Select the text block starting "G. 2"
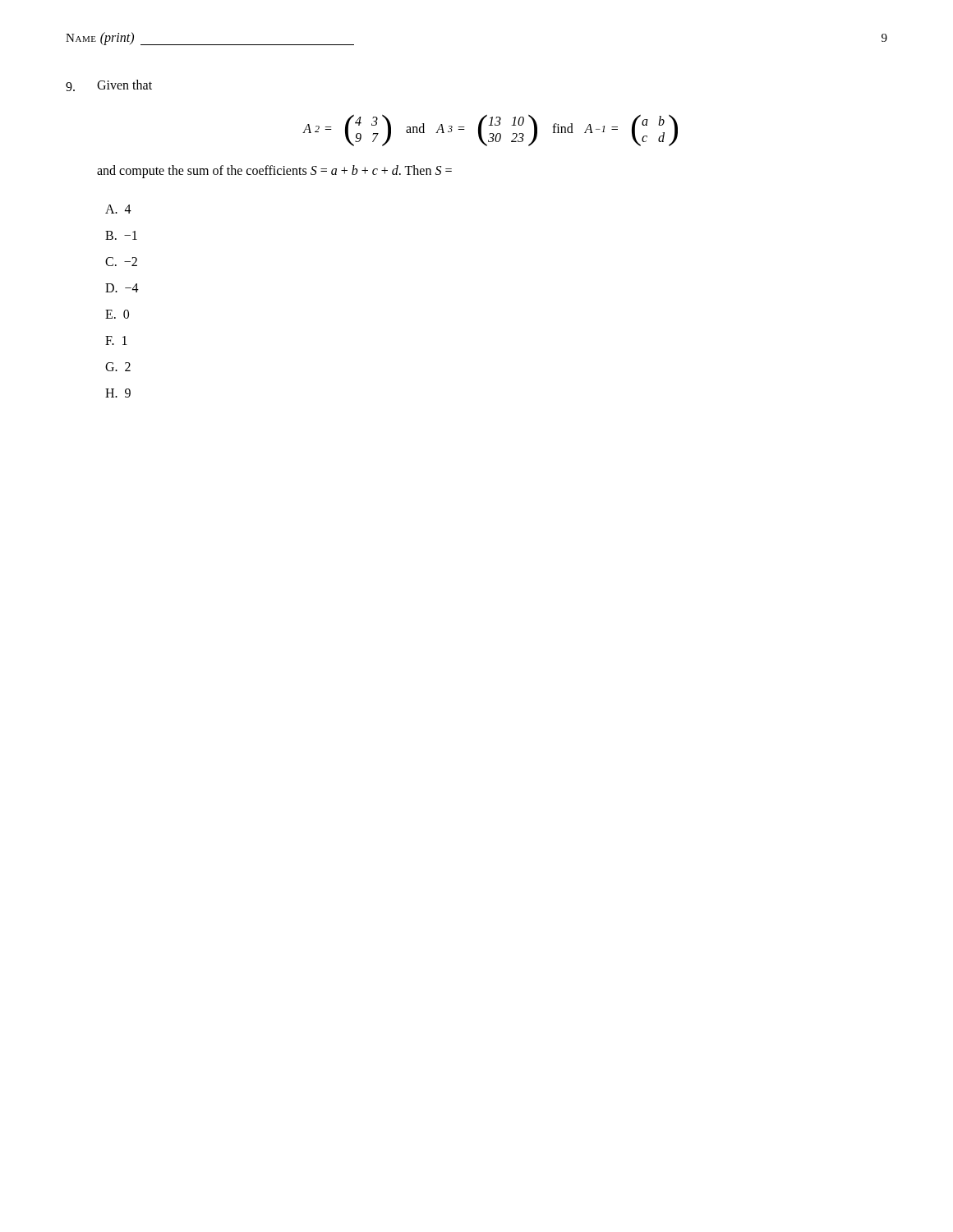Screen dimensions: 1232x953 click(x=118, y=367)
